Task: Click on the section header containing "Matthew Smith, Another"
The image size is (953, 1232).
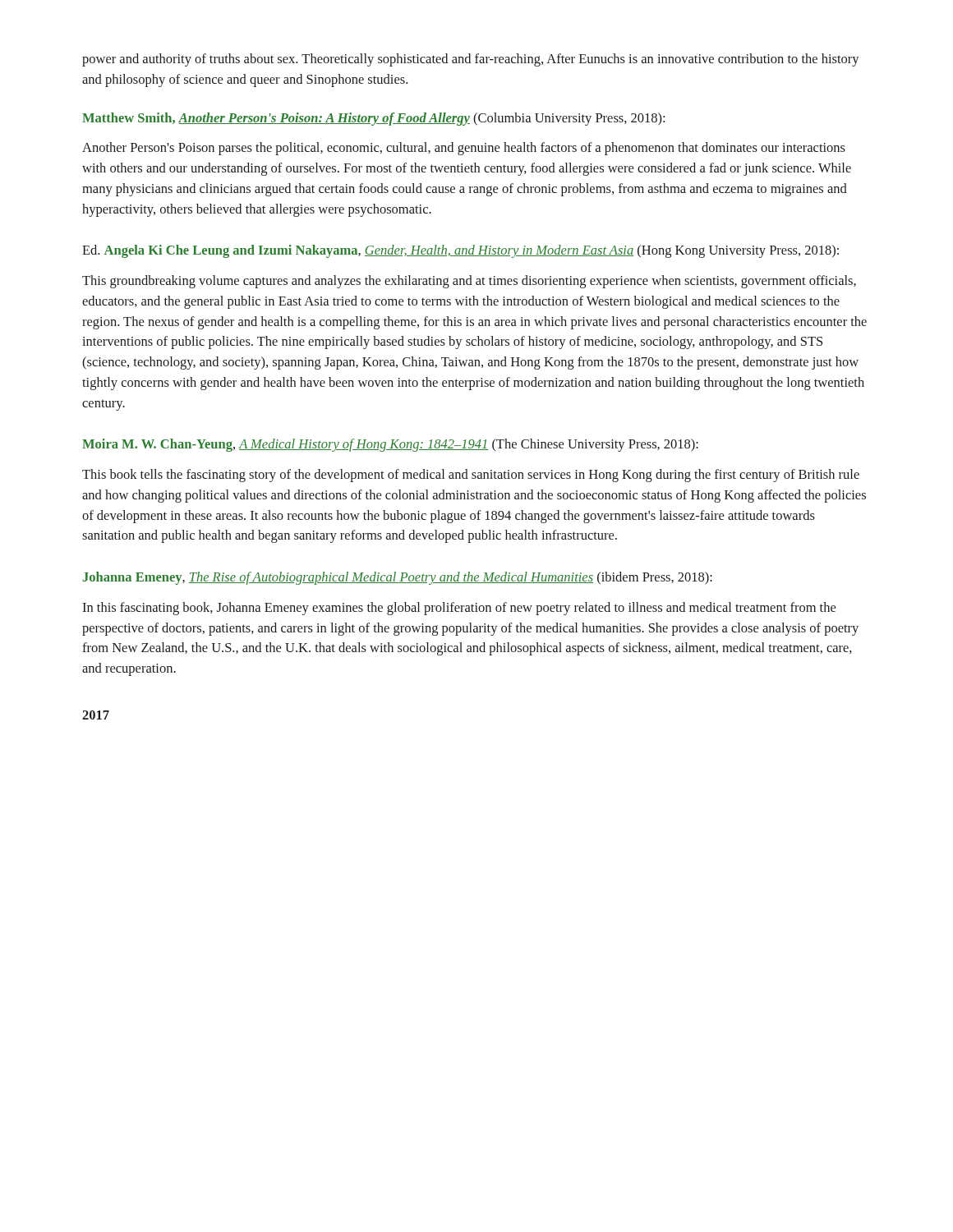Action: point(476,118)
